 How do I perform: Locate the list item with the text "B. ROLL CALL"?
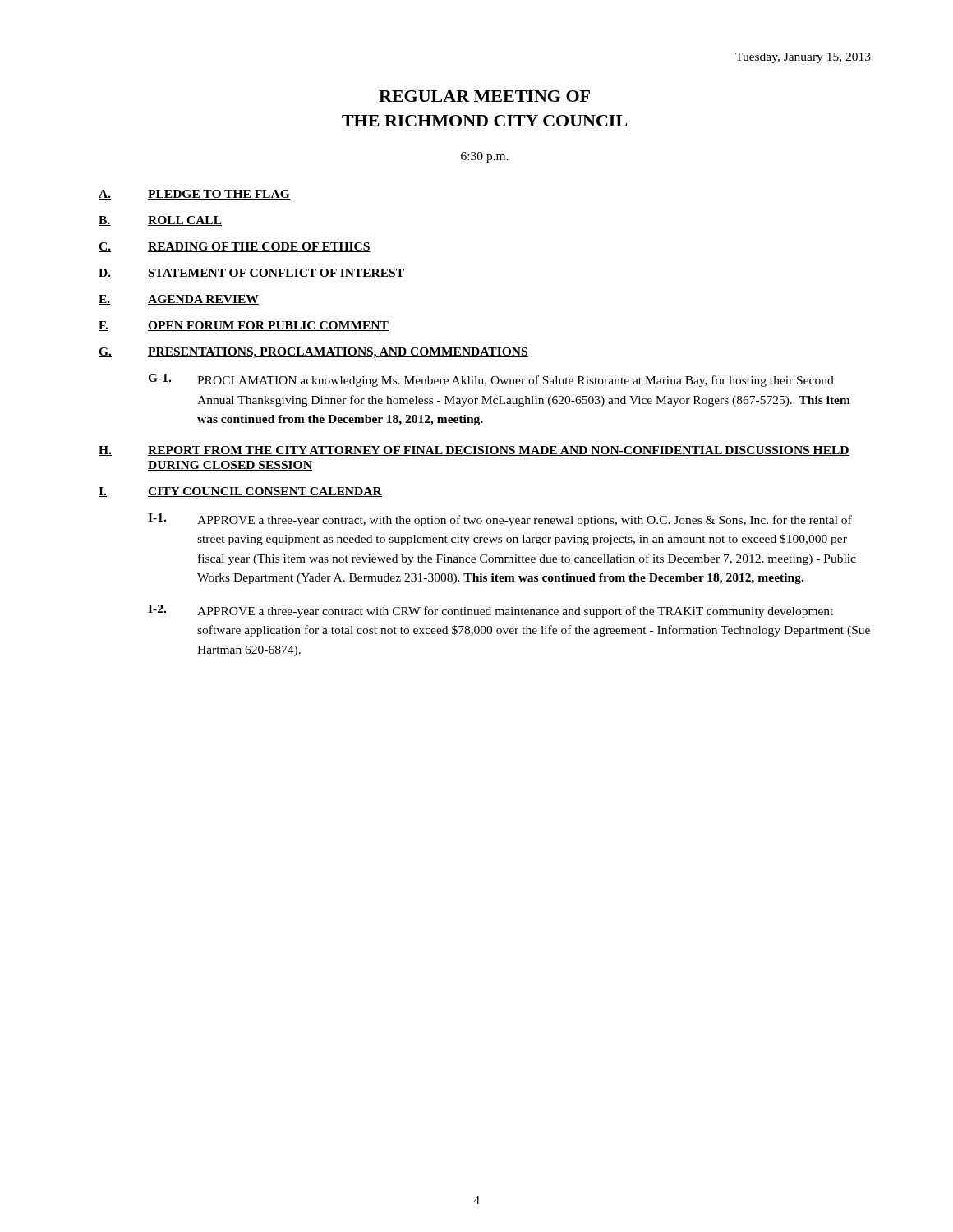tap(160, 221)
